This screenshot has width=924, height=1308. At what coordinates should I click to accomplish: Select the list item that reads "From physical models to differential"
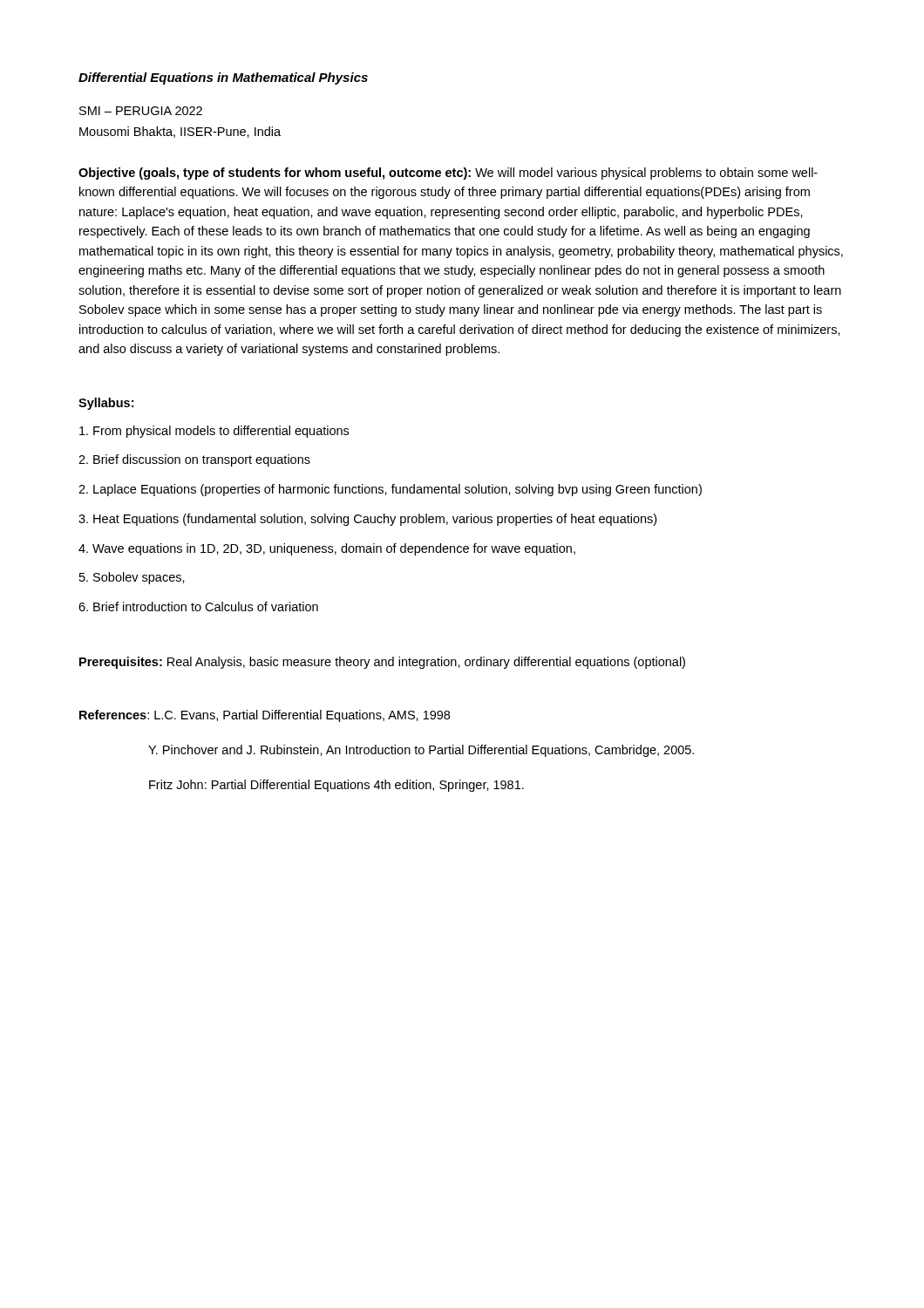214,431
